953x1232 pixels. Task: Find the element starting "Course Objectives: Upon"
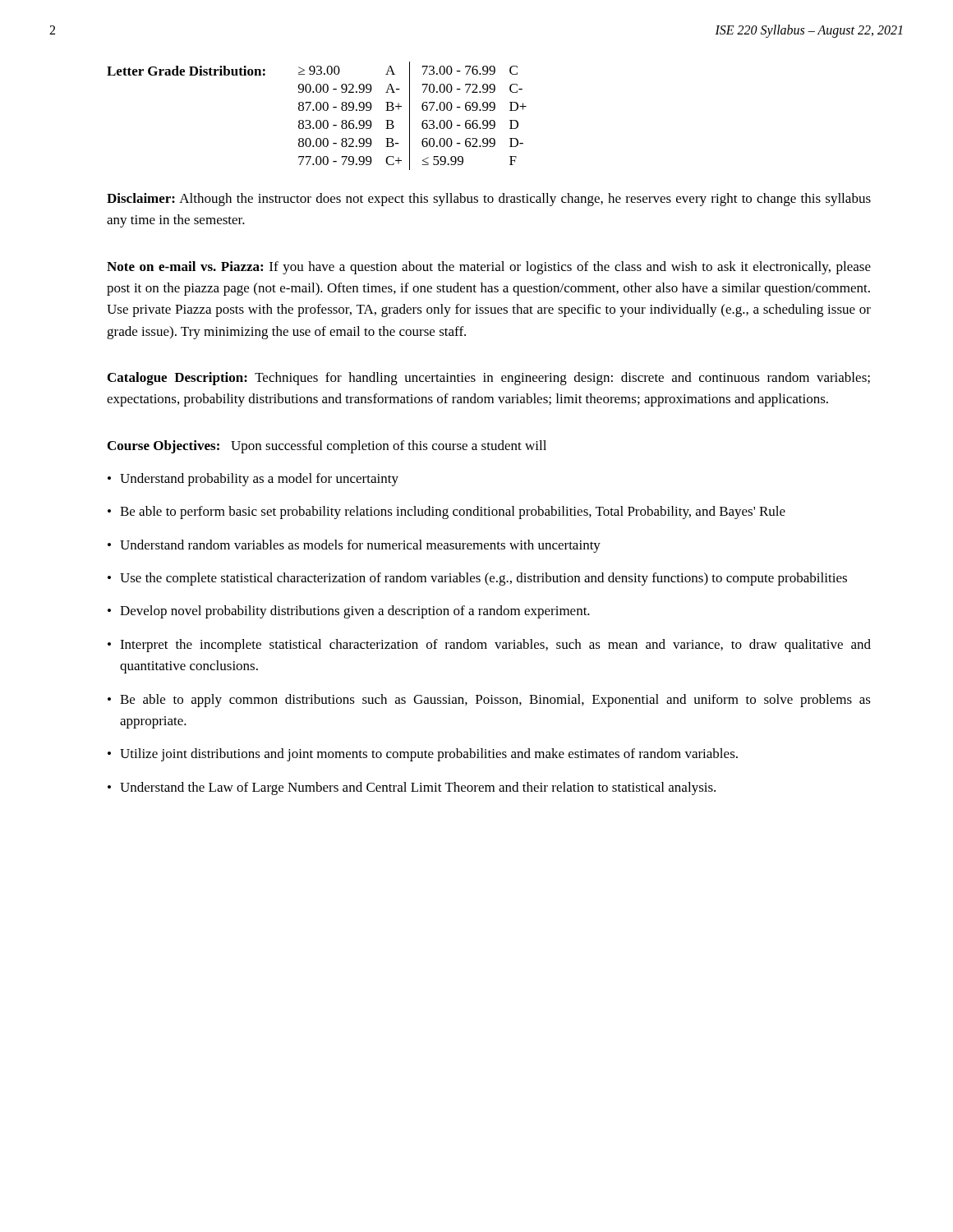(x=327, y=445)
